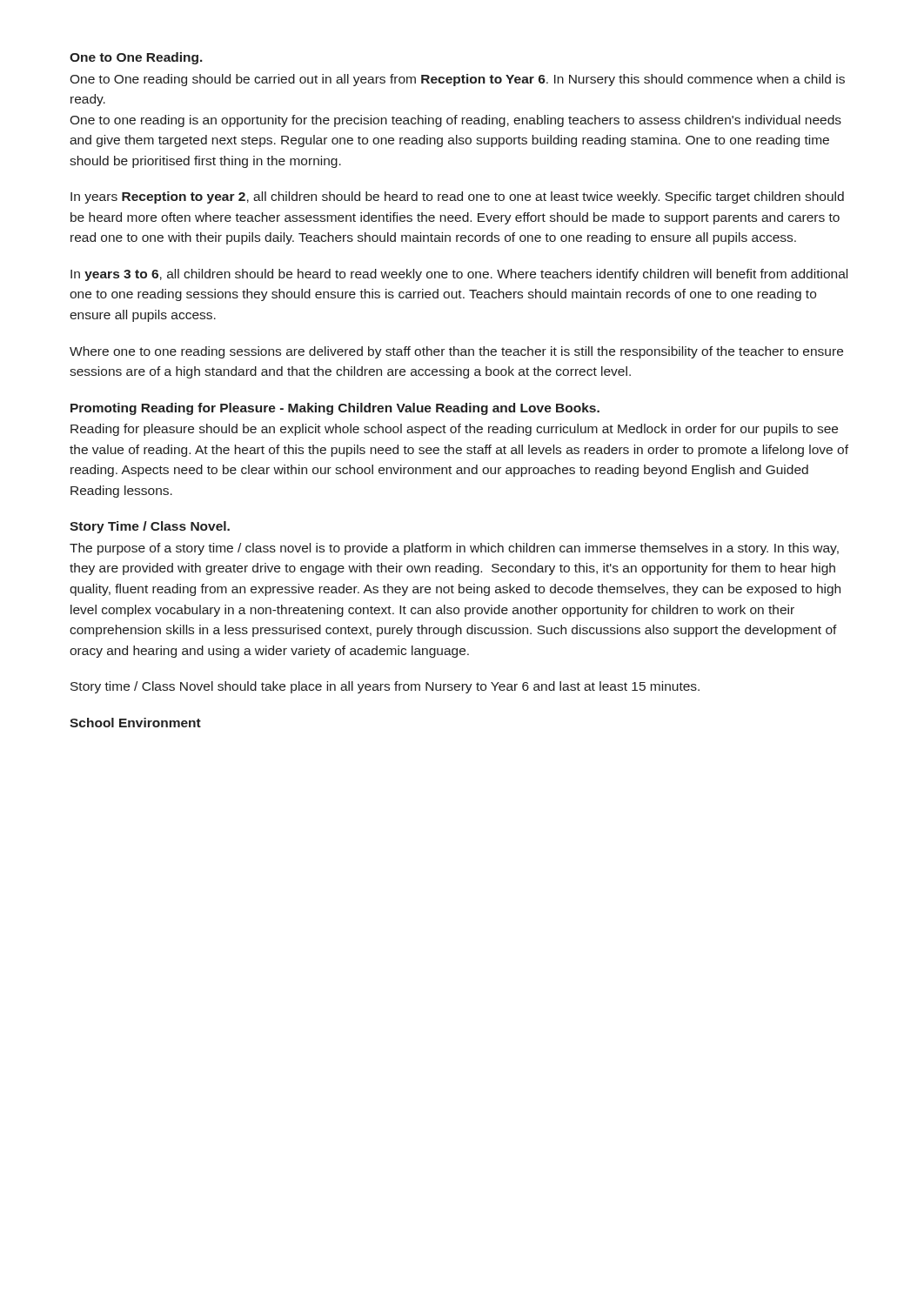The image size is (924, 1305).
Task: Select the block starting "Reading for pleasure should"
Action: pos(459,459)
